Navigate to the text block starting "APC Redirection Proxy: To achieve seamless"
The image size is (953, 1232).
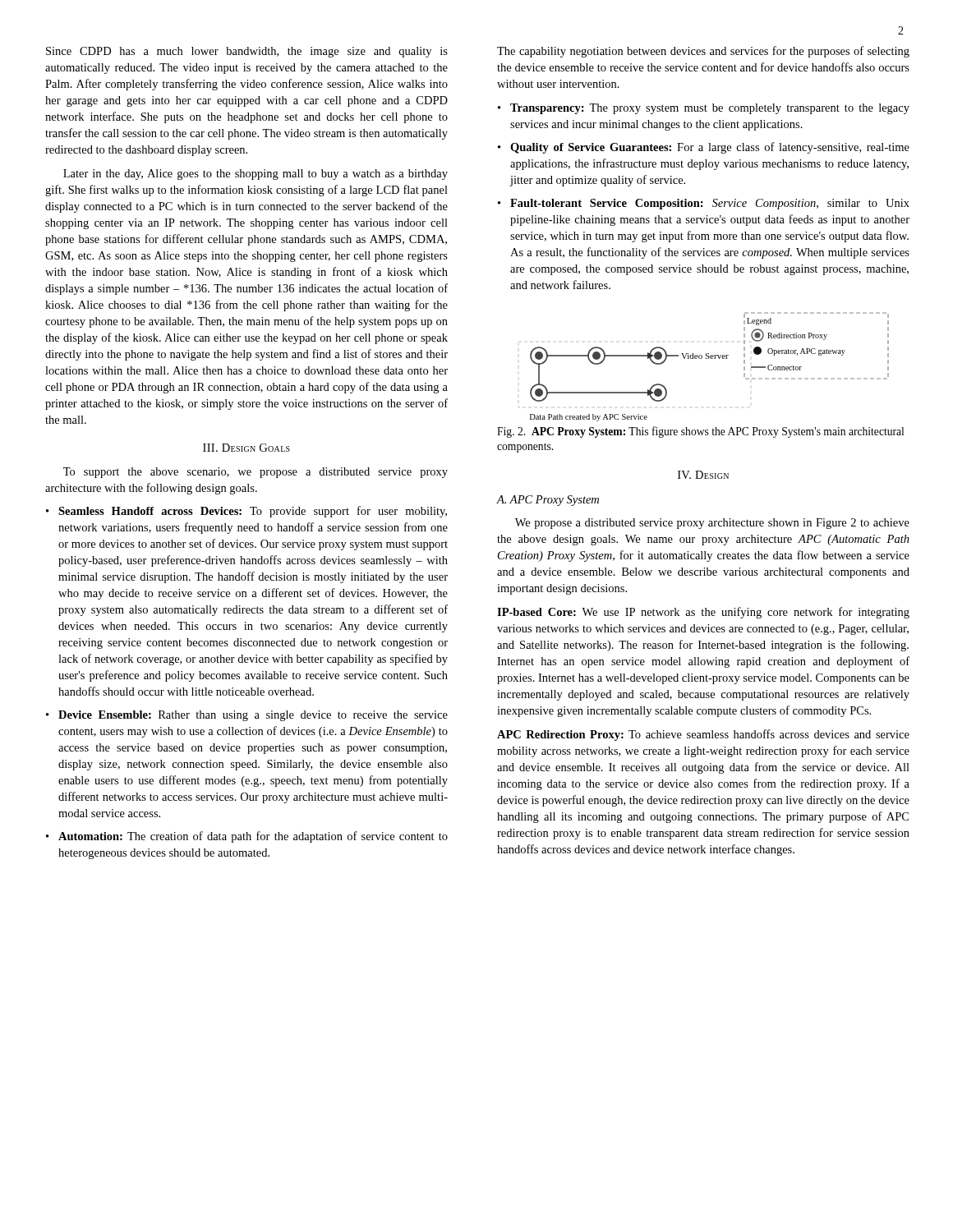pos(703,791)
